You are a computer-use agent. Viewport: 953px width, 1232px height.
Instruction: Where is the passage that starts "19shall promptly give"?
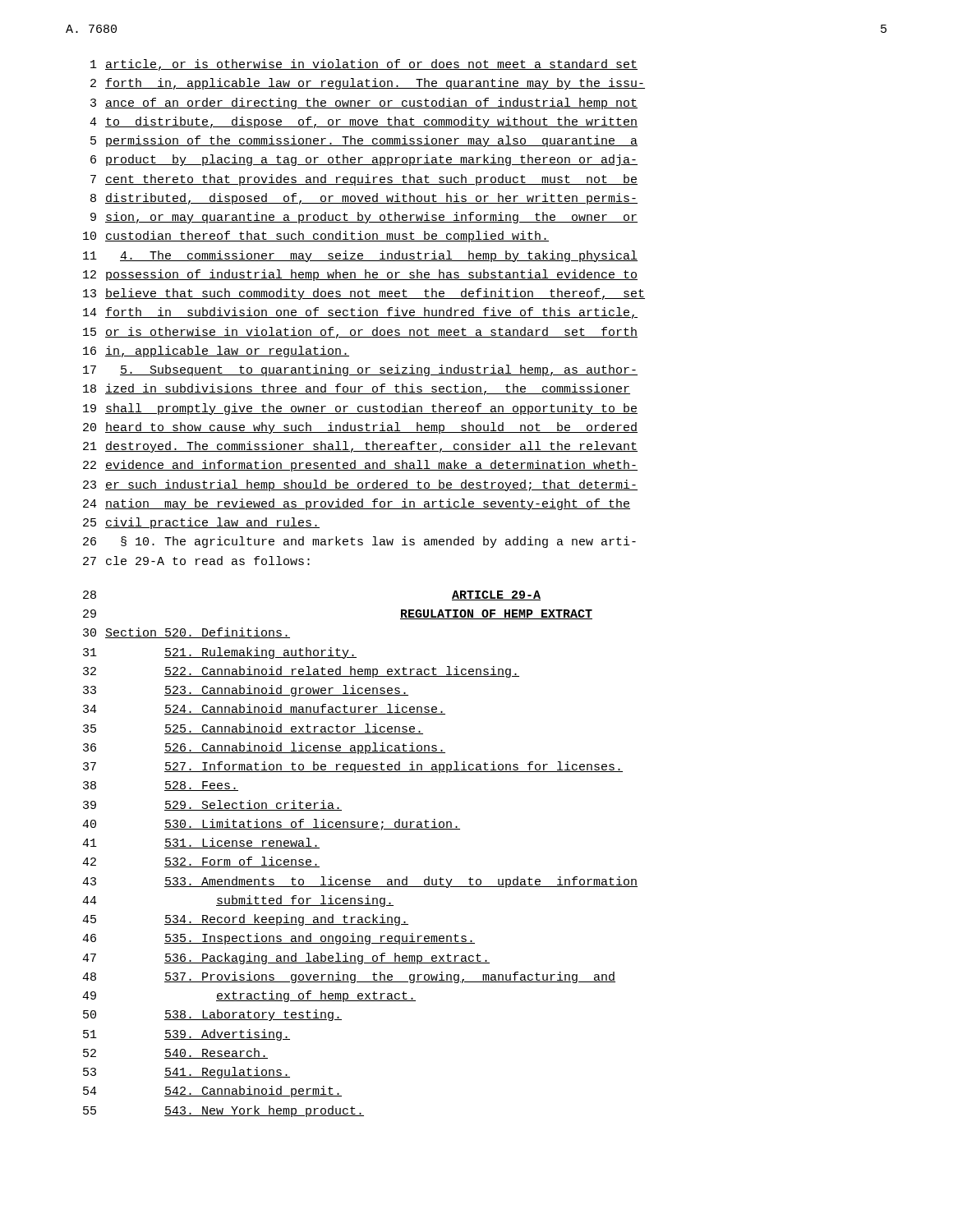[x=352, y=409]
